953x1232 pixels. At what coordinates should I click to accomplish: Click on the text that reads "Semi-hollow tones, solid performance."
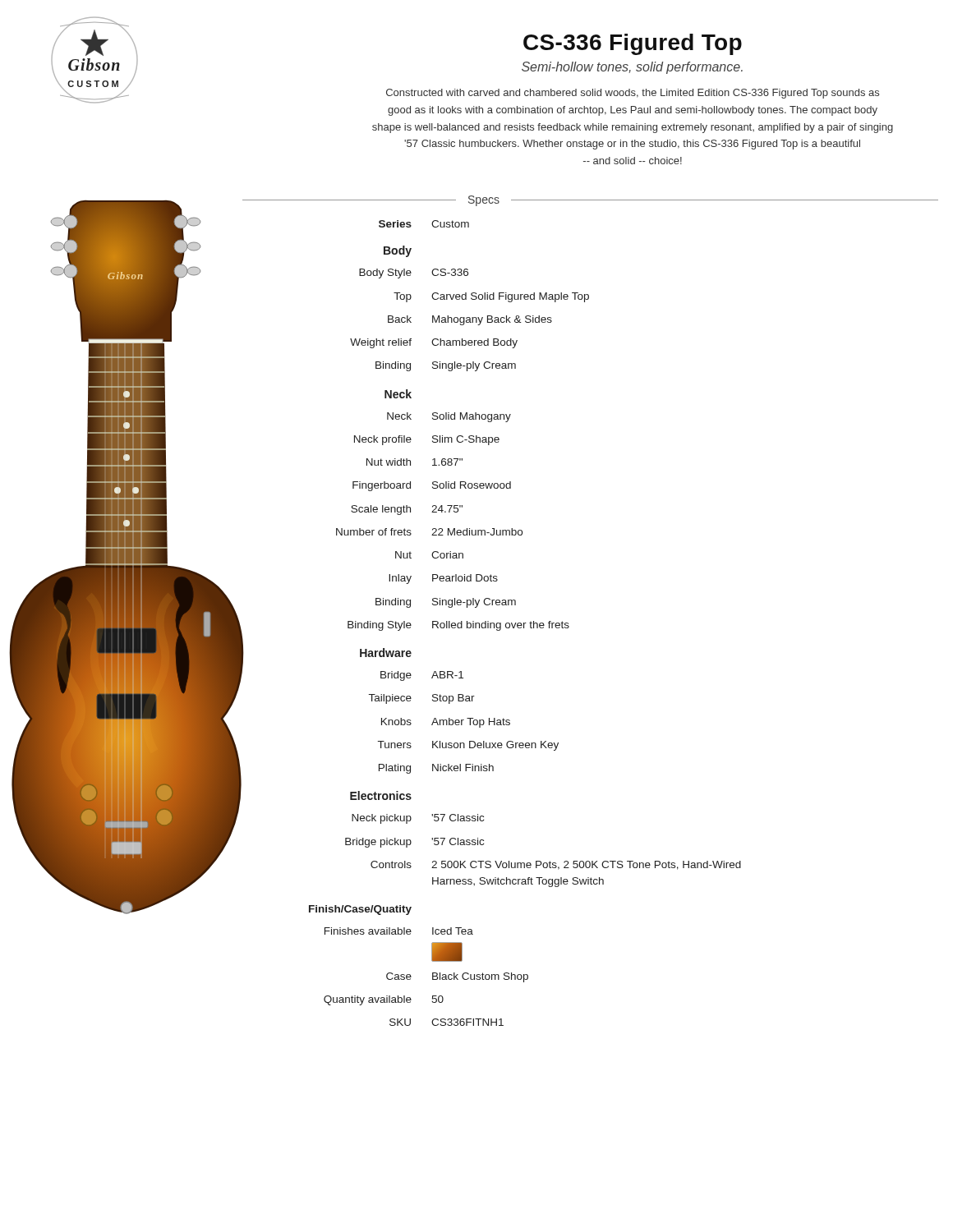[633, 67]
